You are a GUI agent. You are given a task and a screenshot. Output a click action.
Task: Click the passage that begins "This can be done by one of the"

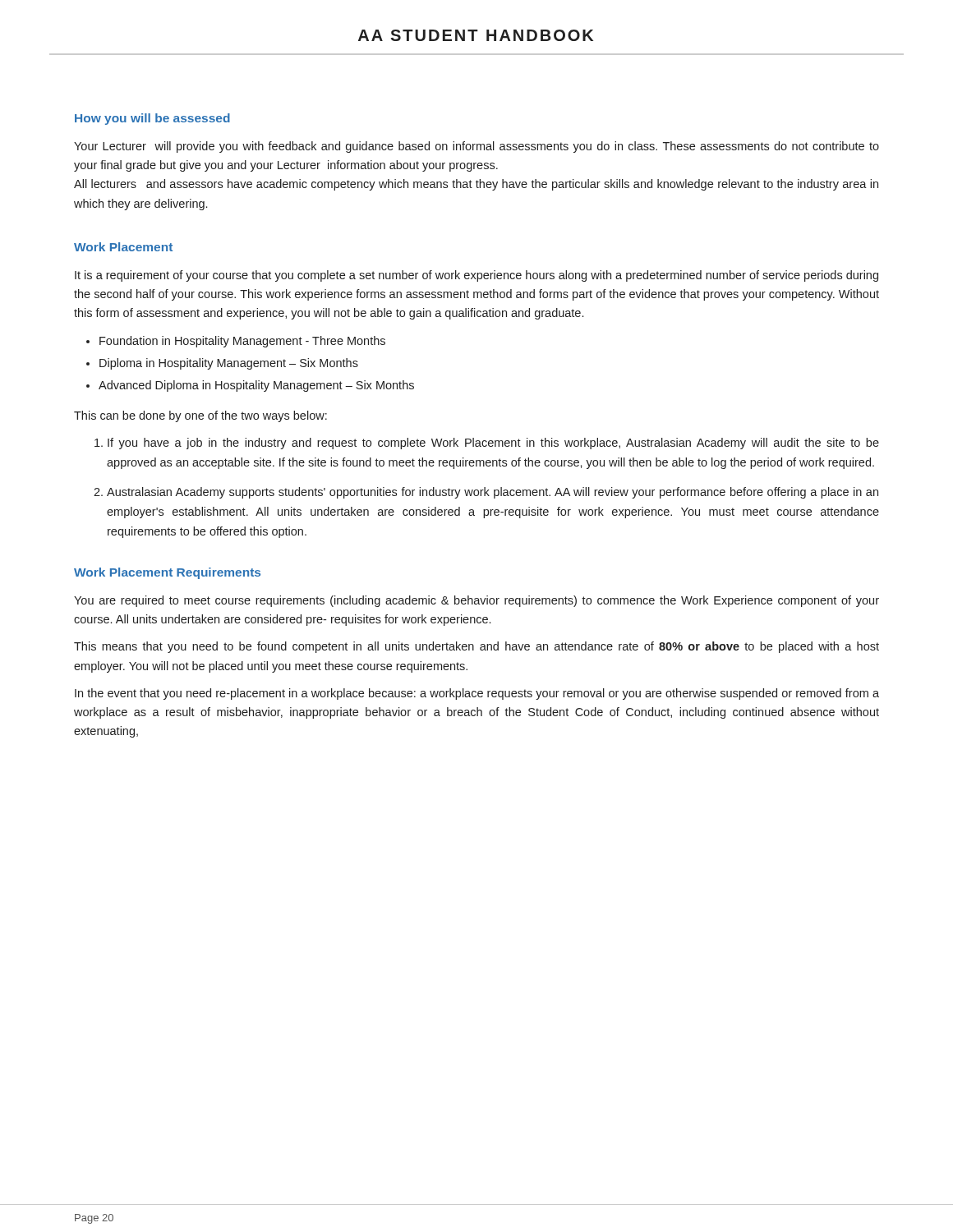(x=201, y=416)
